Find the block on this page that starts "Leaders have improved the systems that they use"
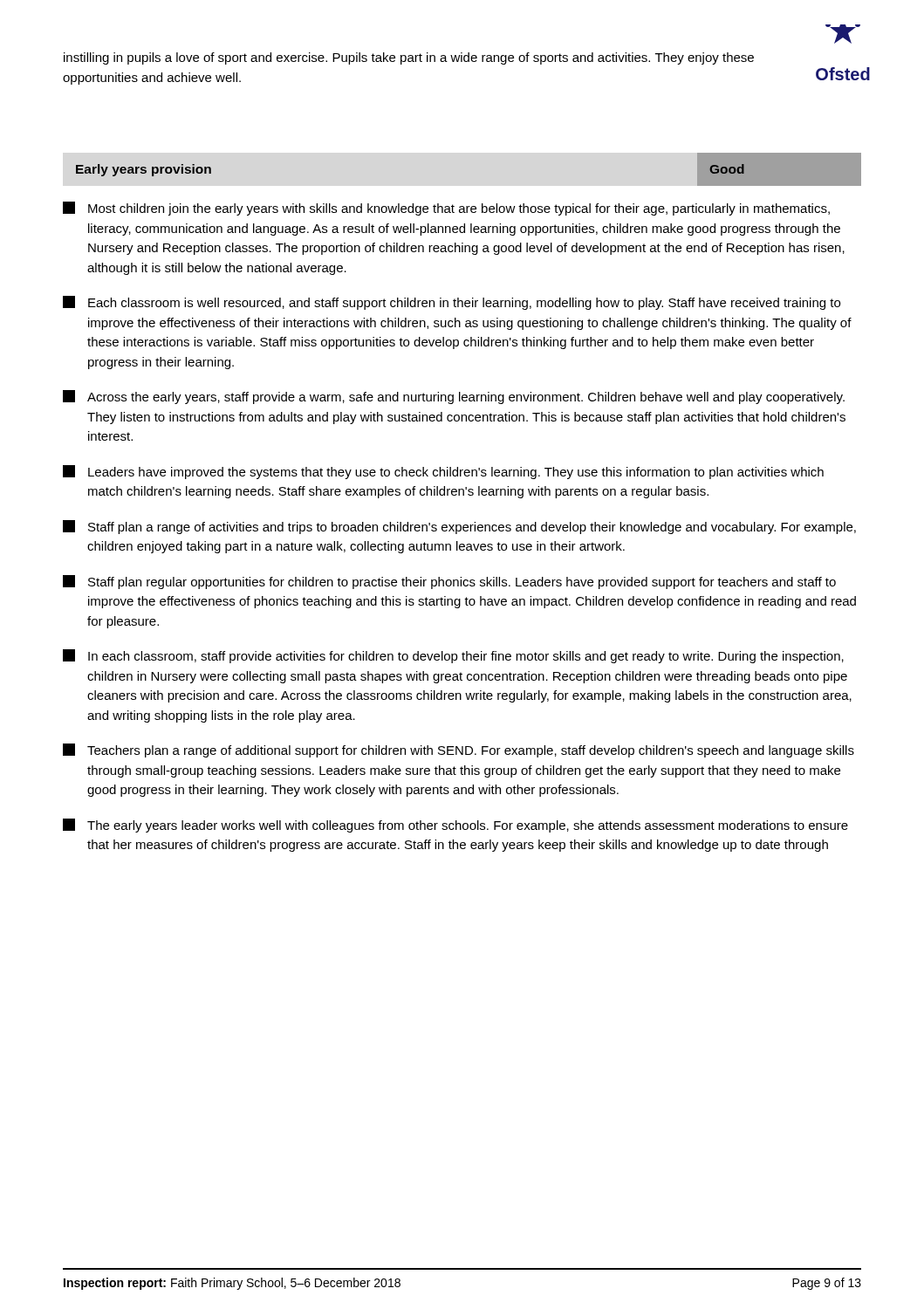The image size is (924, 1309). pos(462,482)
